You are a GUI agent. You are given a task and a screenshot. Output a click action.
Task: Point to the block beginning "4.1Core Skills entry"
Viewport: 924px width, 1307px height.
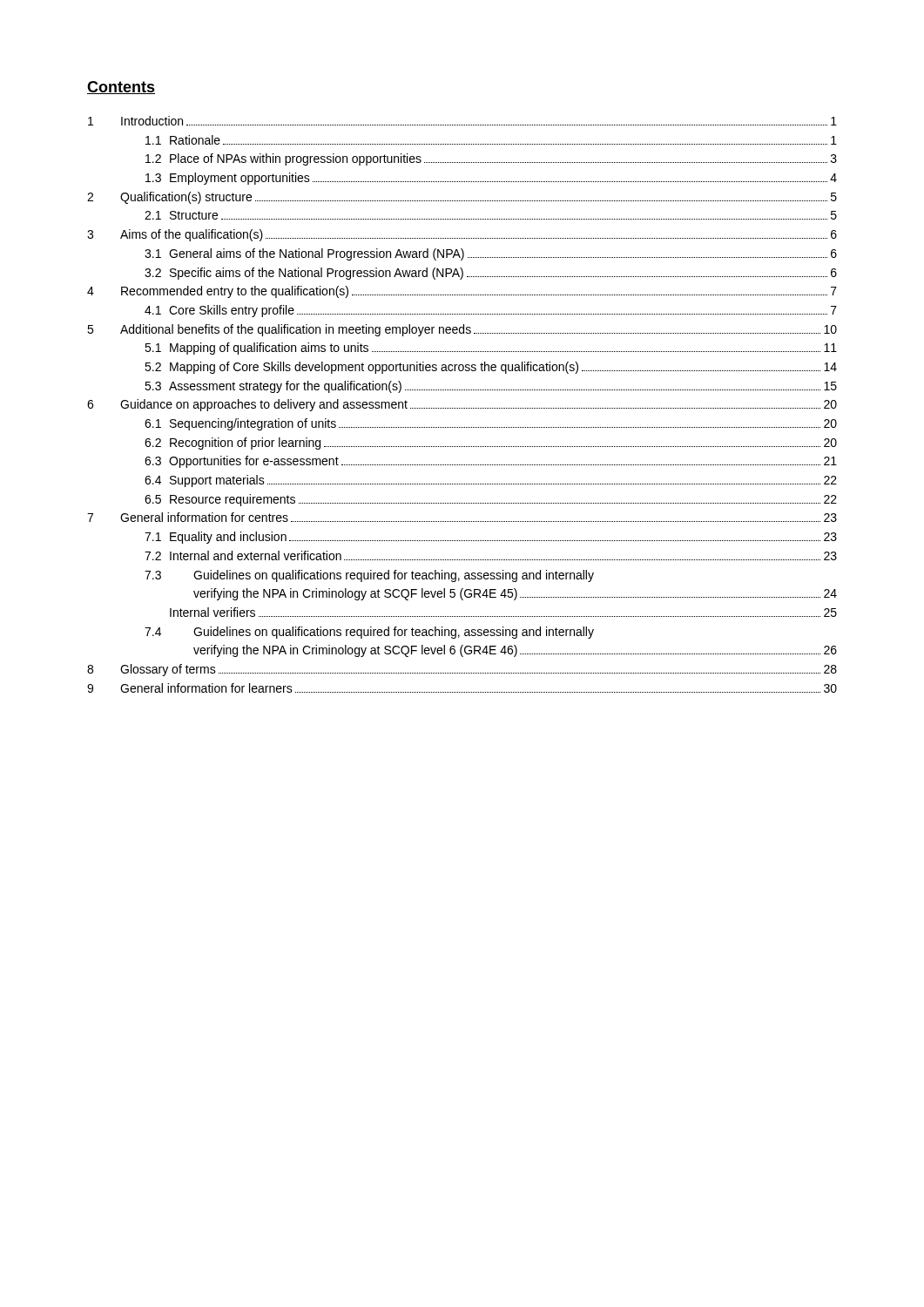coord(462,311)
